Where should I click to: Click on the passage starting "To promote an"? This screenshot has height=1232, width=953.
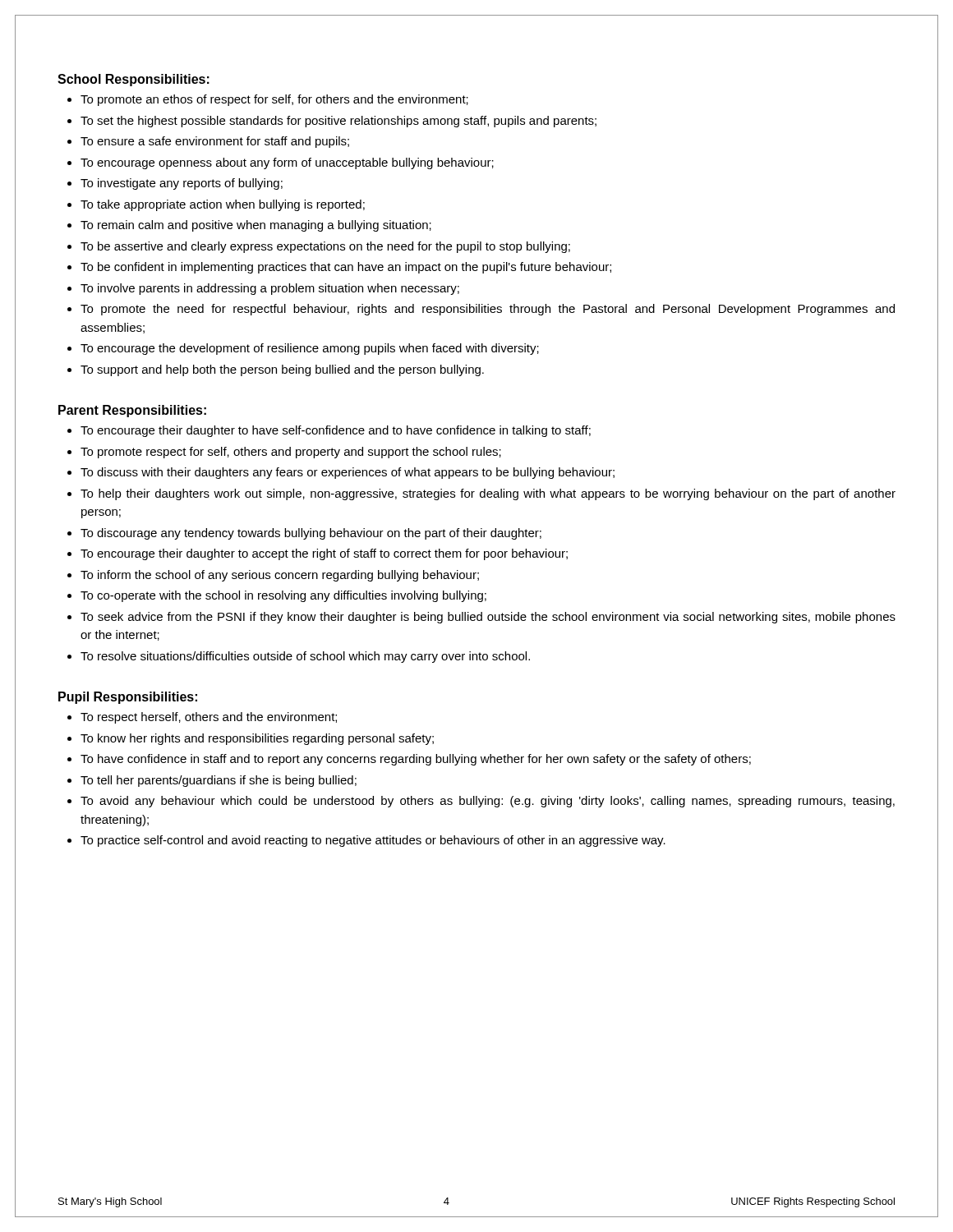275,99
